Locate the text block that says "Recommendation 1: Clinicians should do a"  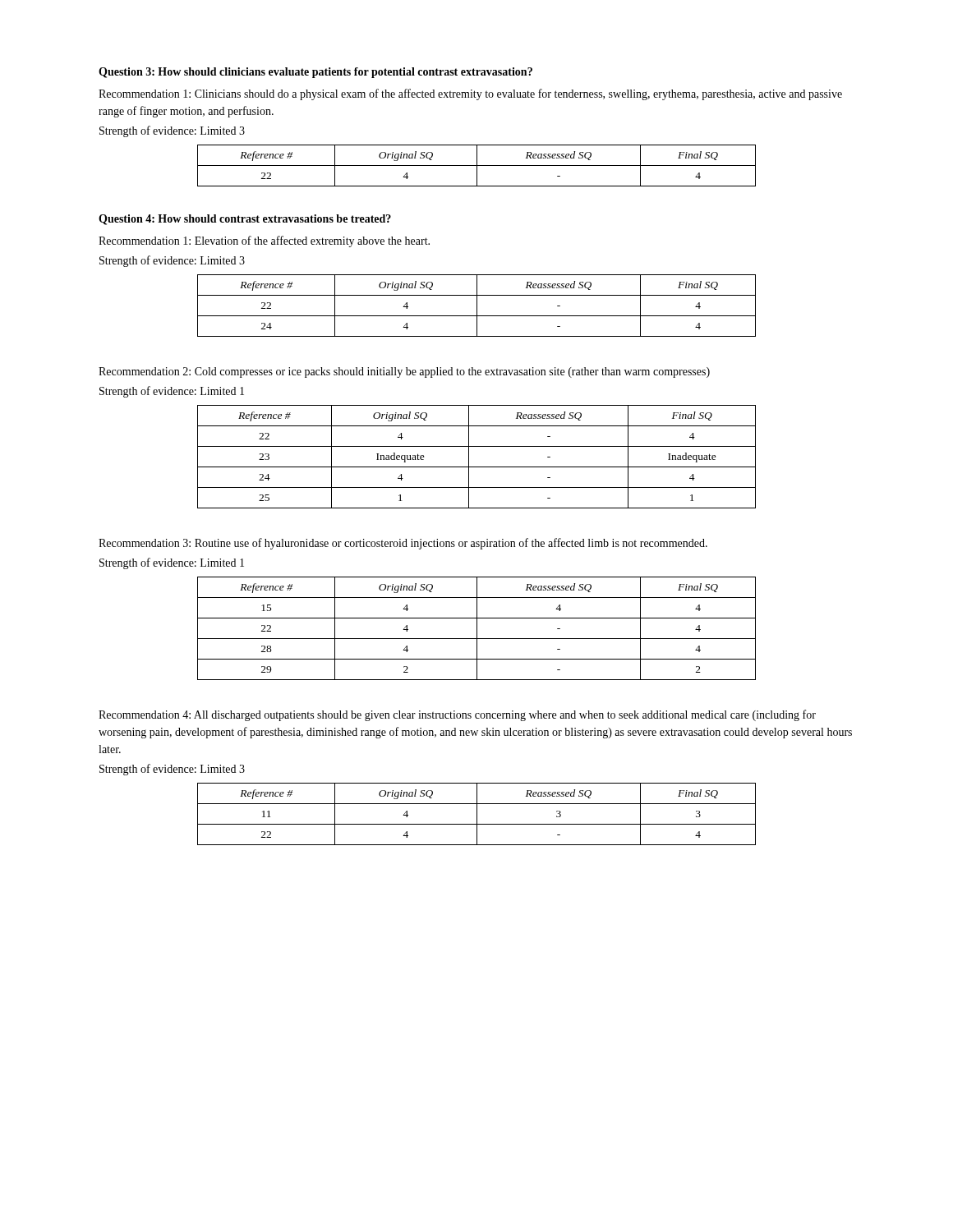tap(470, 103)
